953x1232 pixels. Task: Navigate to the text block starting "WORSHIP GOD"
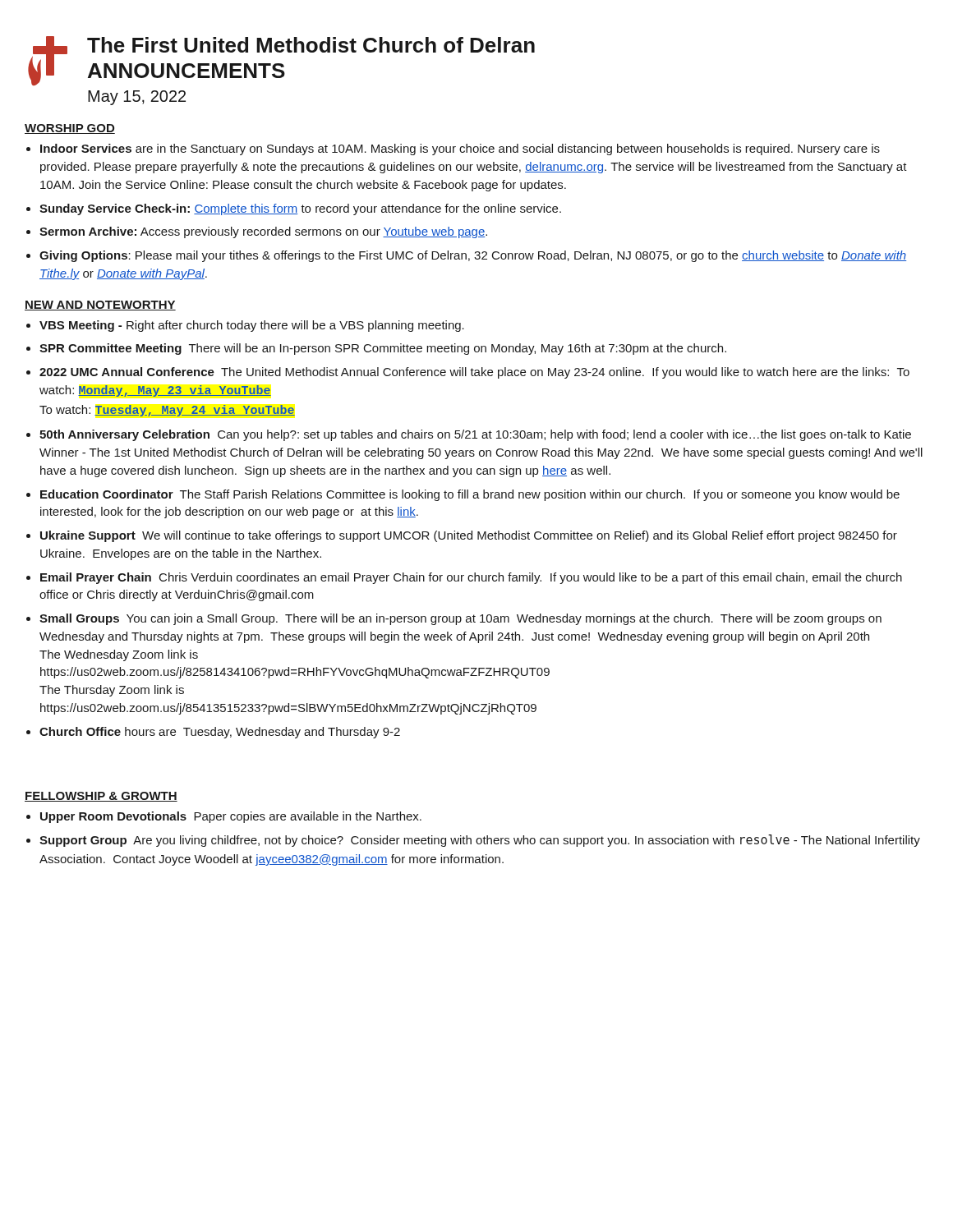coord(70,128)
